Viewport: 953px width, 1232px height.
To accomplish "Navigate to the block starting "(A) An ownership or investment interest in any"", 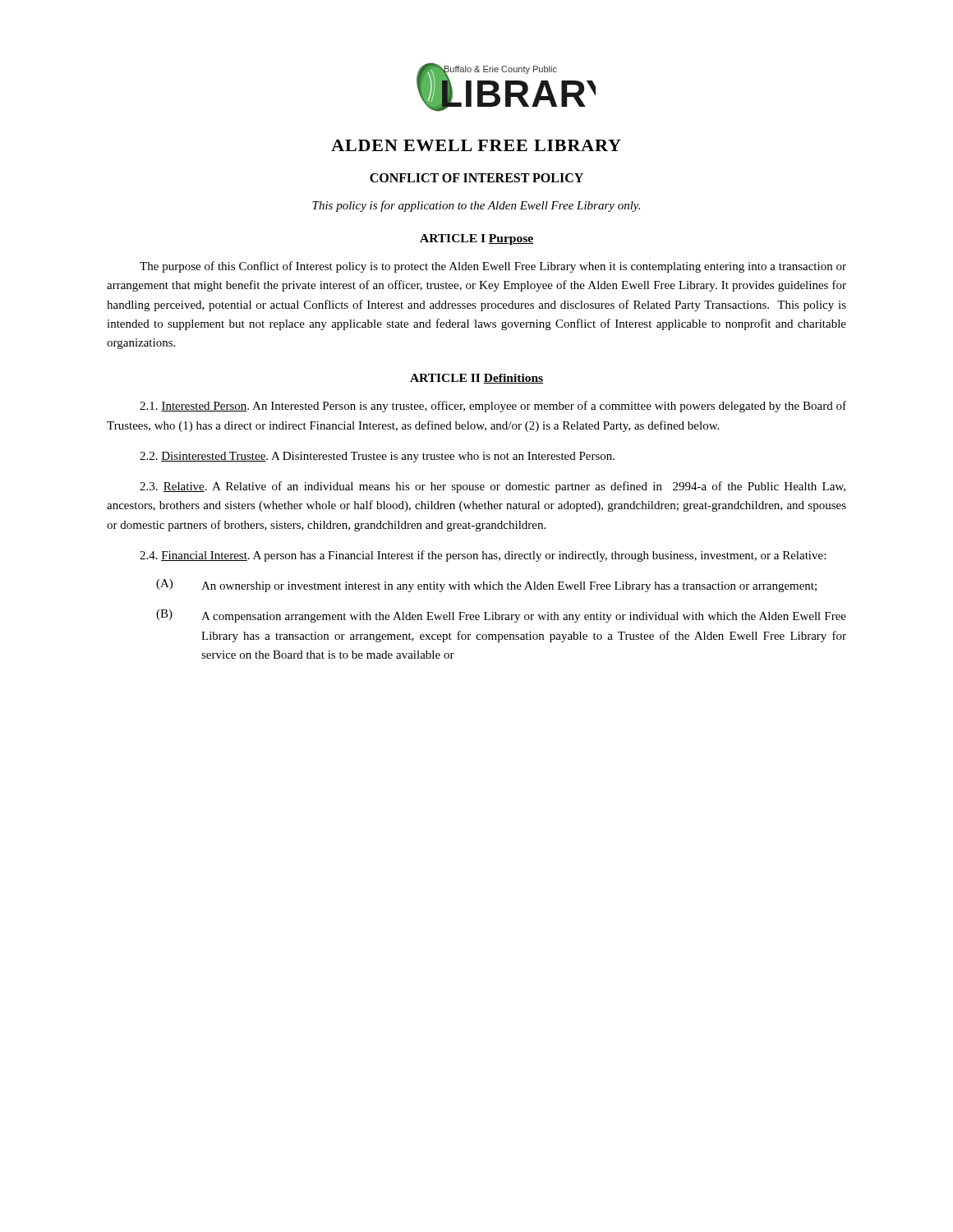I will pos(501,586).
